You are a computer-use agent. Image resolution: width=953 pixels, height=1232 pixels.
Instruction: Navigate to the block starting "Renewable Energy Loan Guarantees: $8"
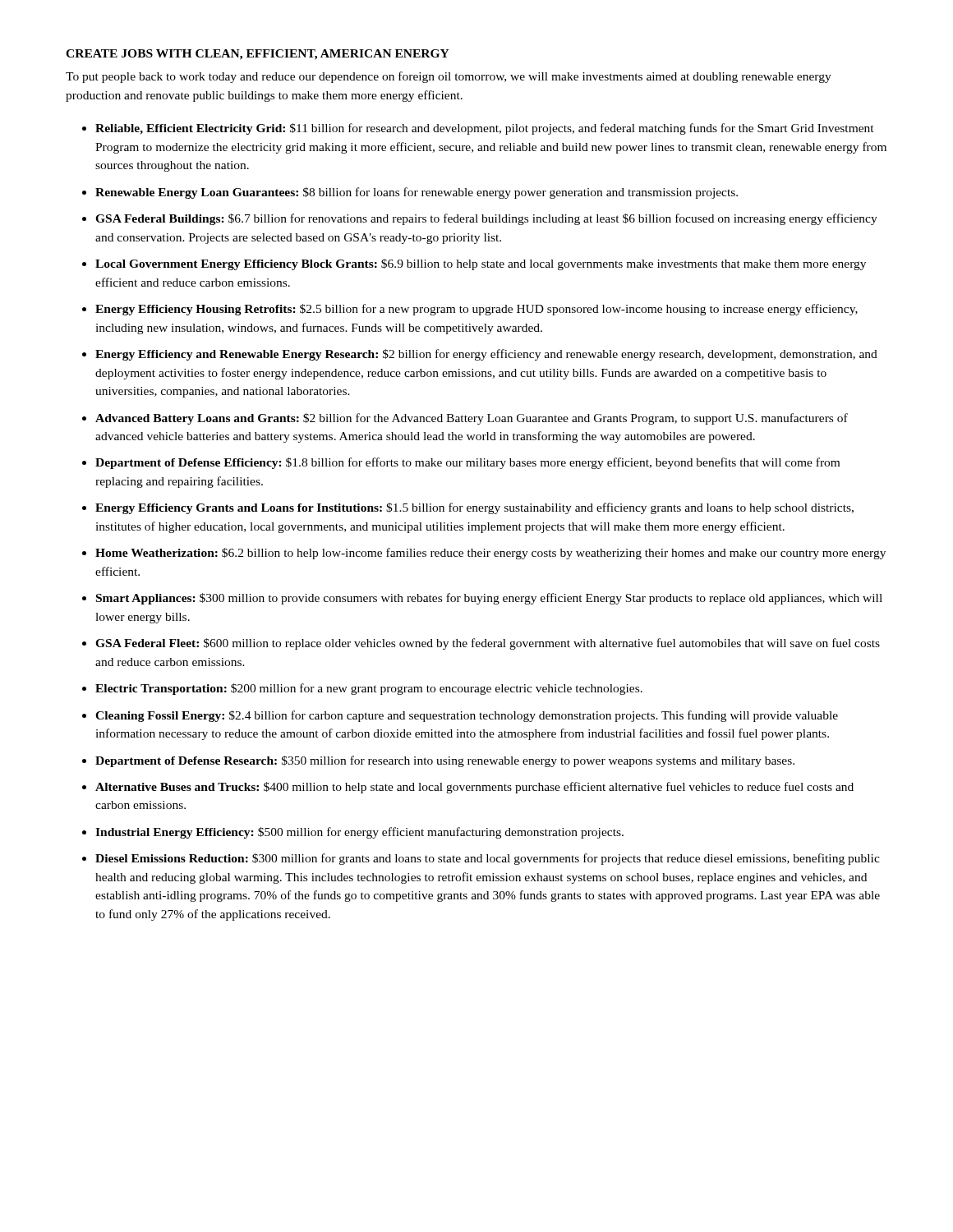point(417,192)
